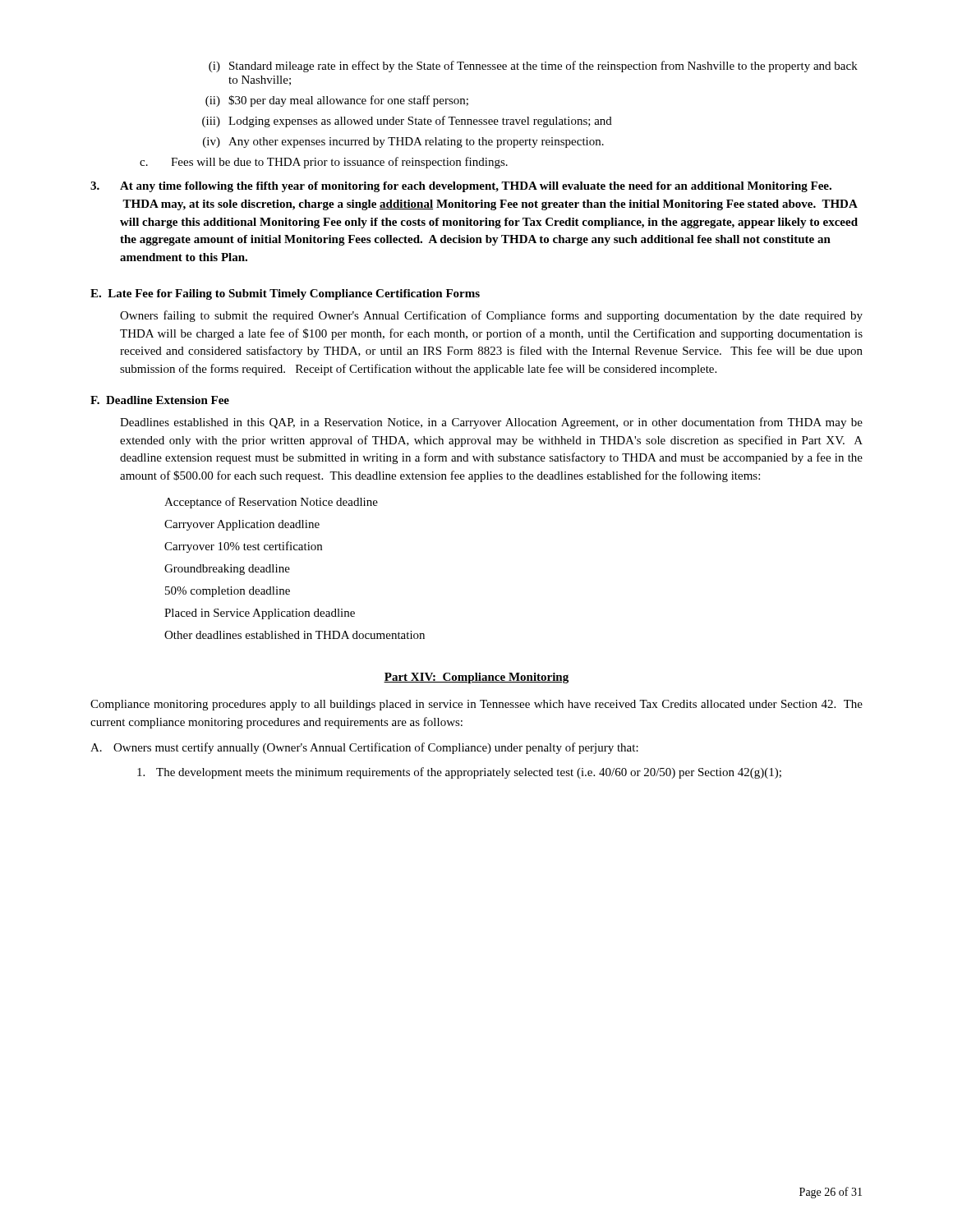Locate the block of text that opens with "Placed in Service Application"
The width and height of the screenshot is (953, 1232).
(x=260, y=612)
